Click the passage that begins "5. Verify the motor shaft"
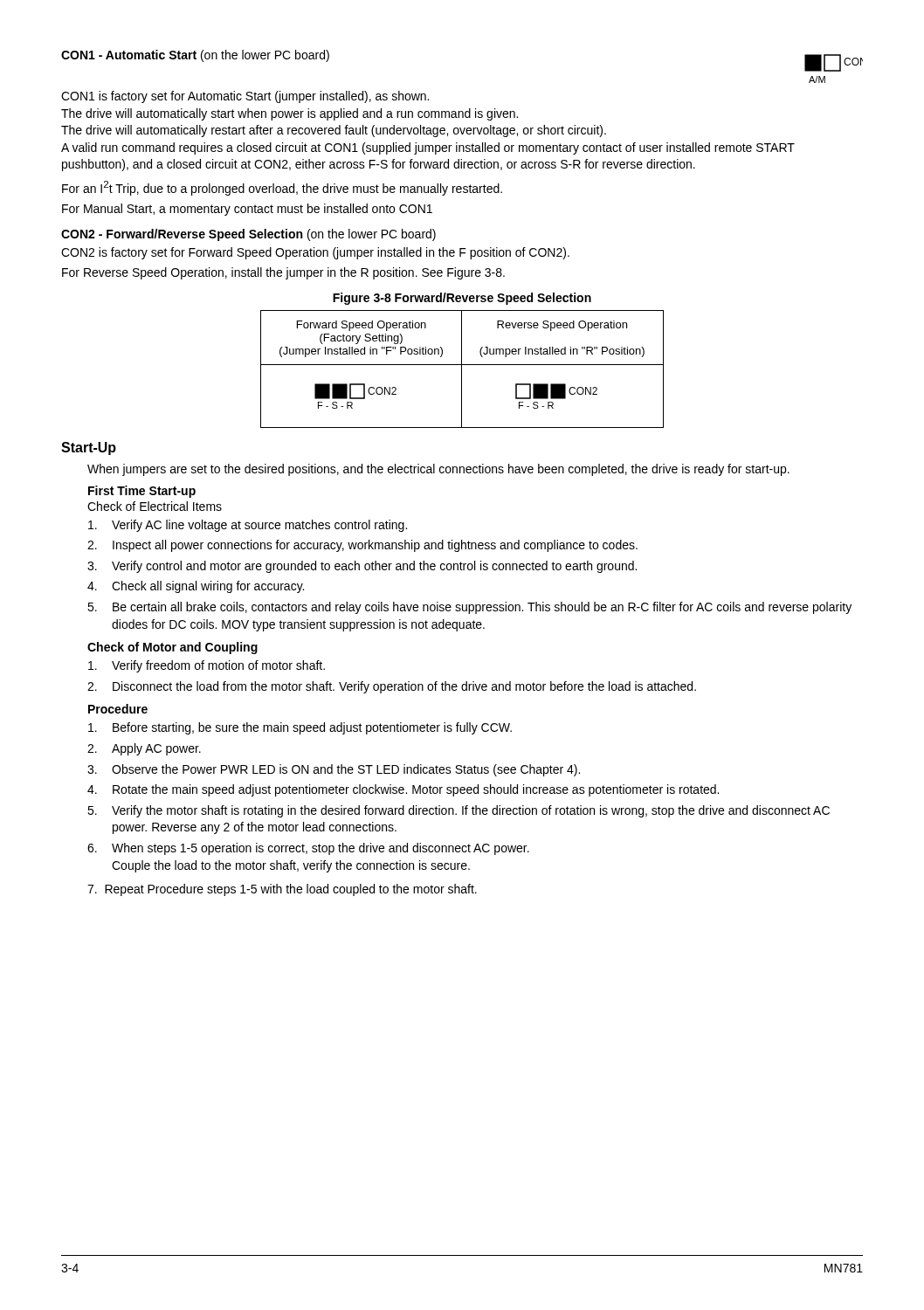 (x=475, y=819)
